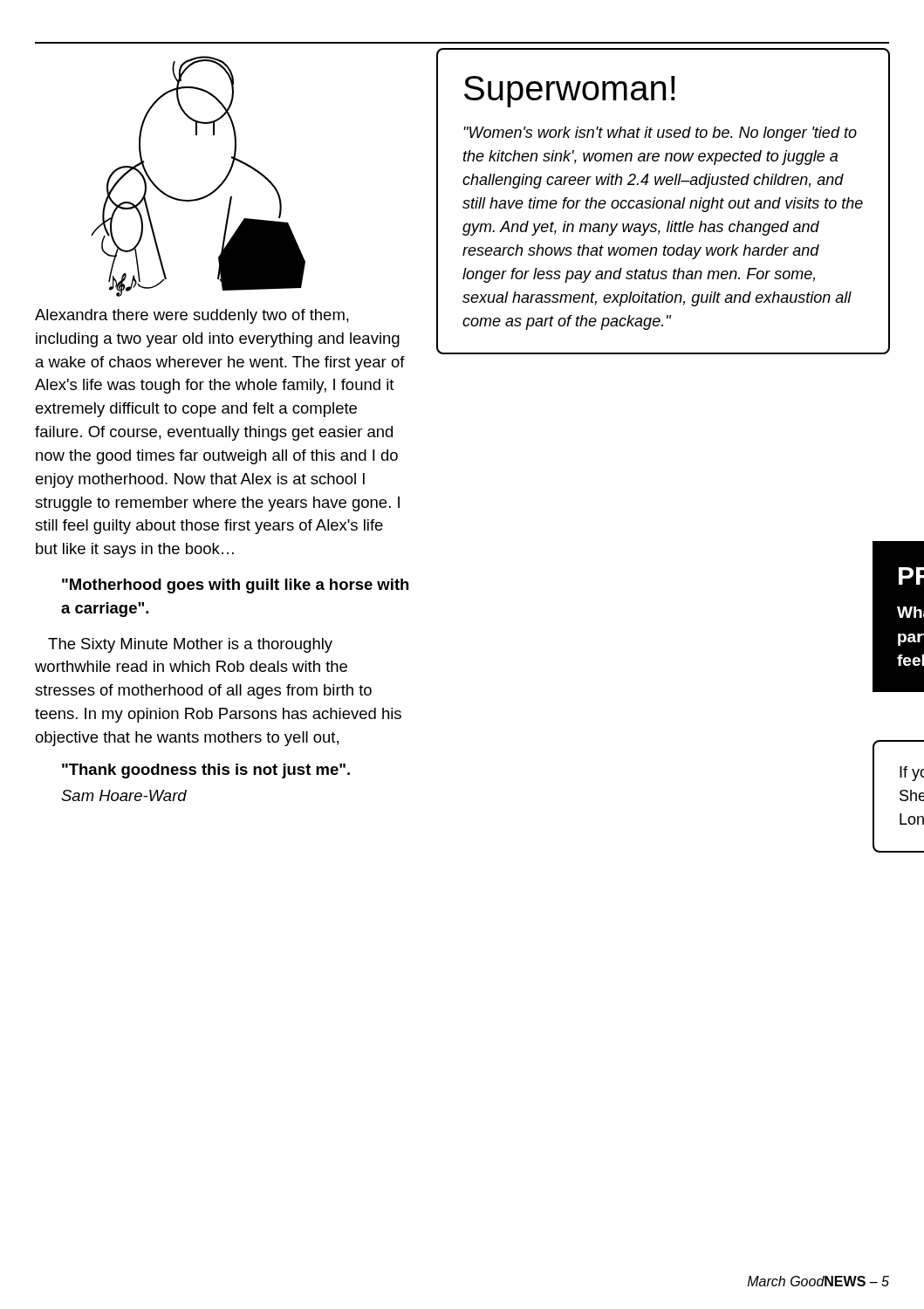
Task: Find the block on this page that starts "Alexandra there were suddenly two of"
Action: [220, 432]
